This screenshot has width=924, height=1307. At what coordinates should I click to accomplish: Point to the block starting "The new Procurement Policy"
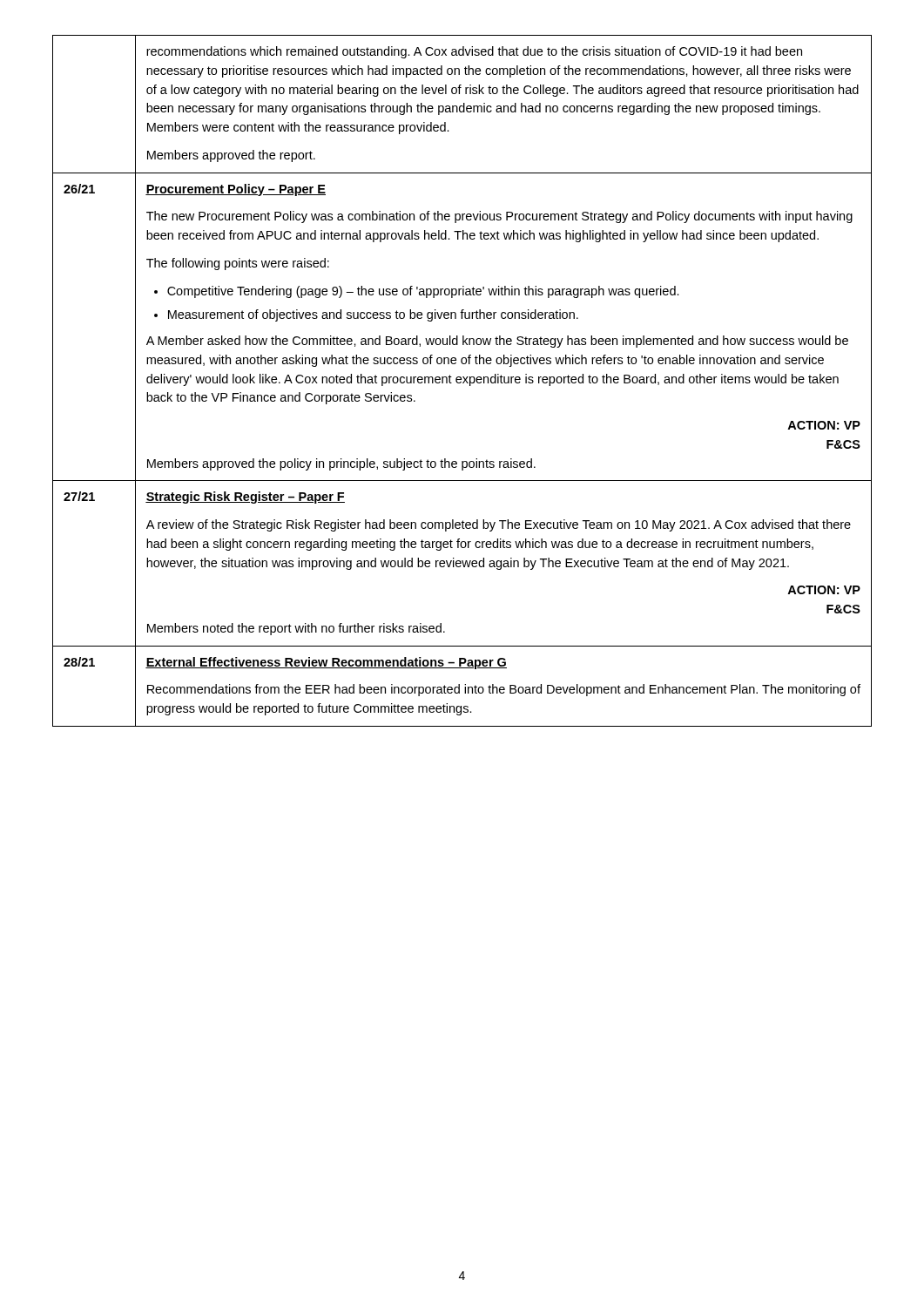[503, 340]
